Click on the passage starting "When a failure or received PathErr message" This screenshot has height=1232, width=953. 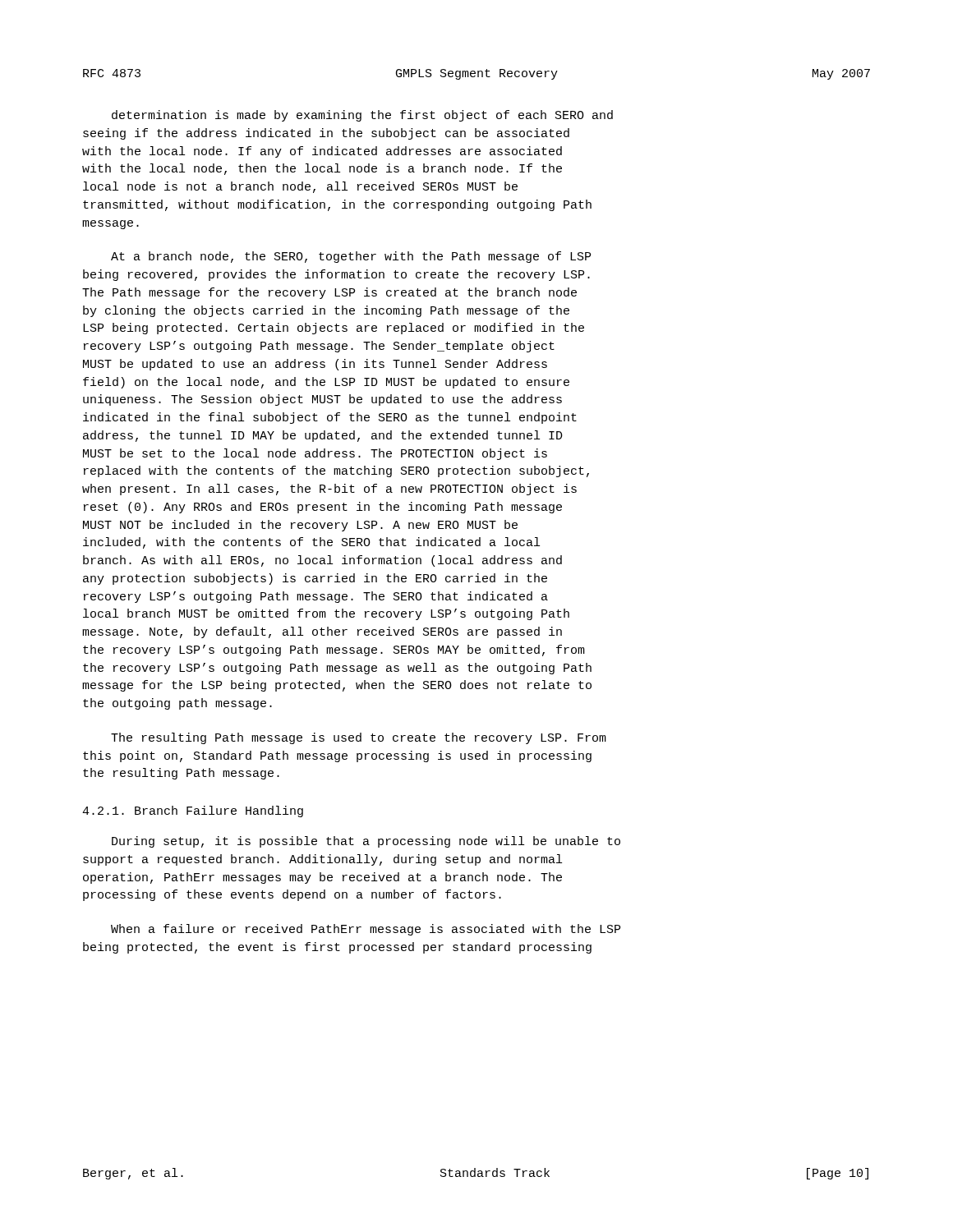352,939
